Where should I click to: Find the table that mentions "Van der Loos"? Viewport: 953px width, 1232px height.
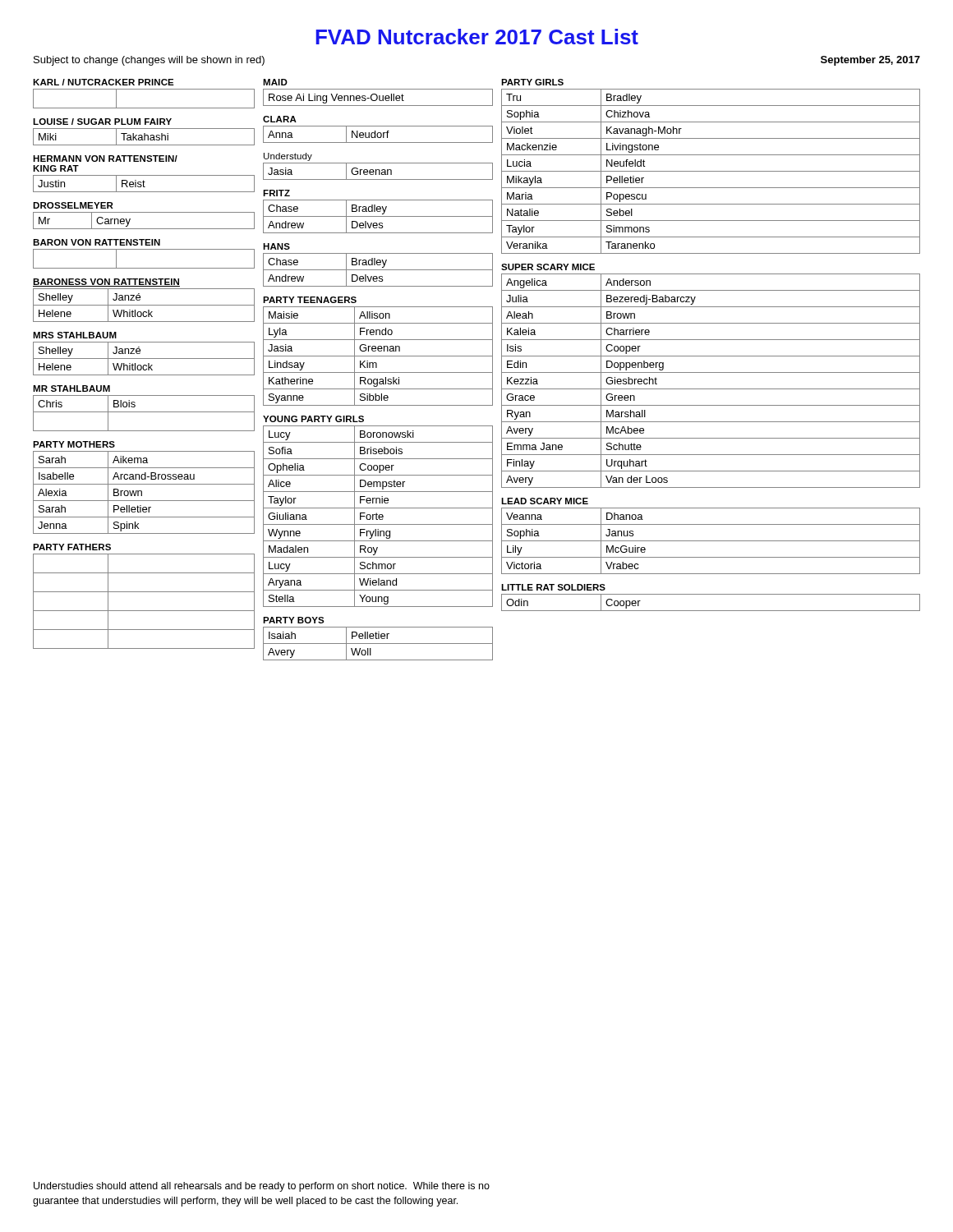click(x=711, y=381)
